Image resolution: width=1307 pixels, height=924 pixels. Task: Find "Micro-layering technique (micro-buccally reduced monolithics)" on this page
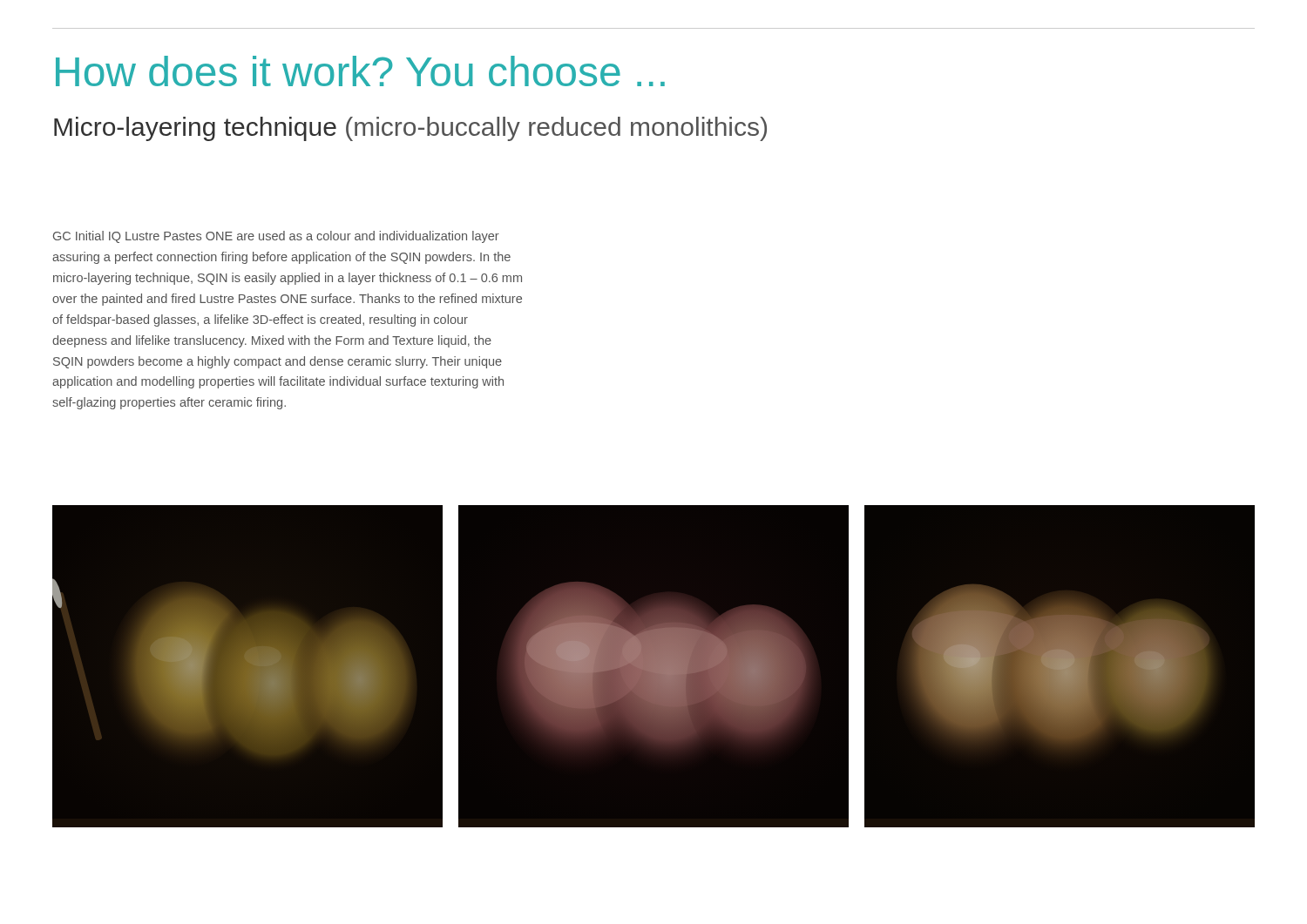click(654, 127)
